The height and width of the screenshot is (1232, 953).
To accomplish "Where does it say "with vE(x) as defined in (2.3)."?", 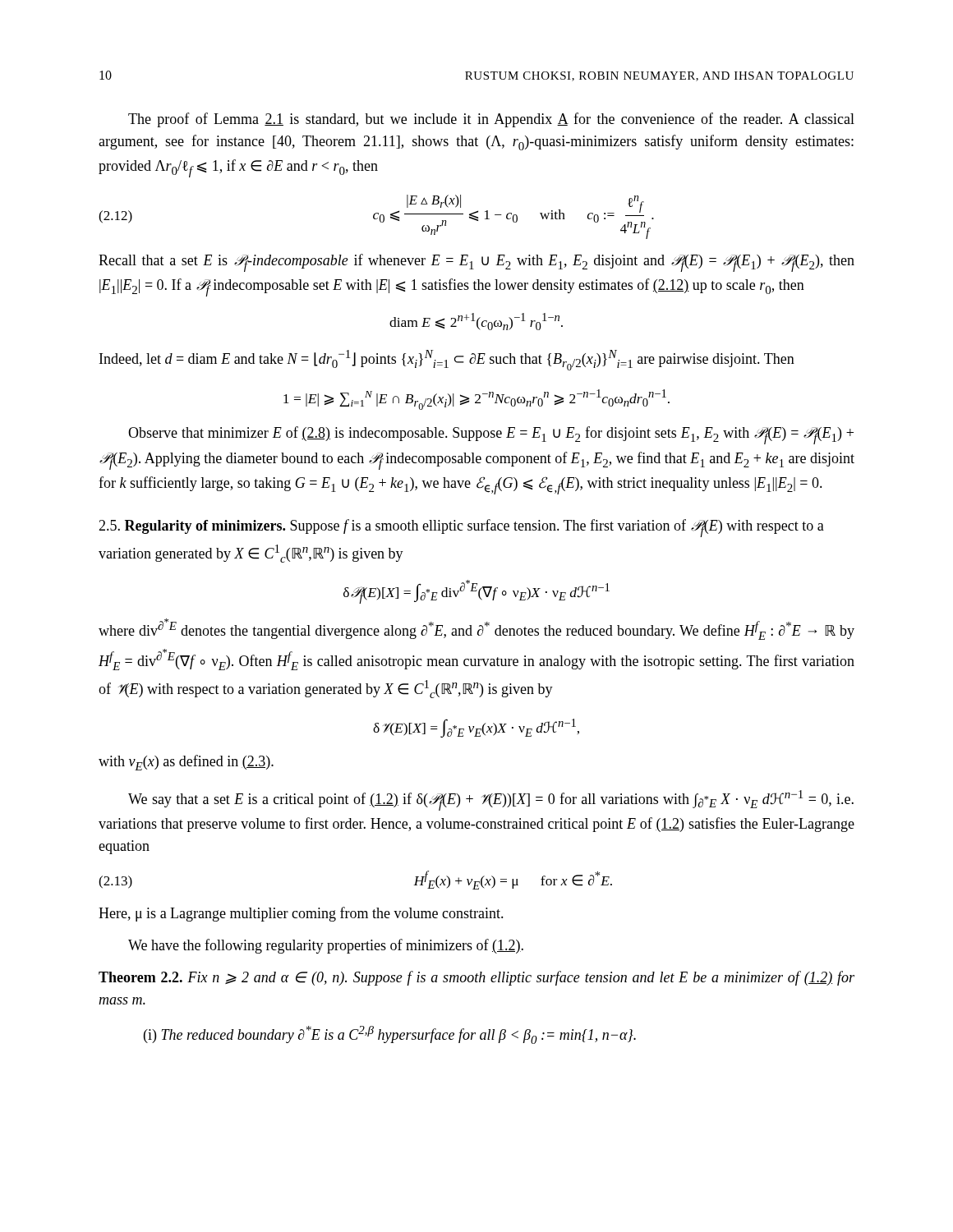I will [x=186, y=763].
